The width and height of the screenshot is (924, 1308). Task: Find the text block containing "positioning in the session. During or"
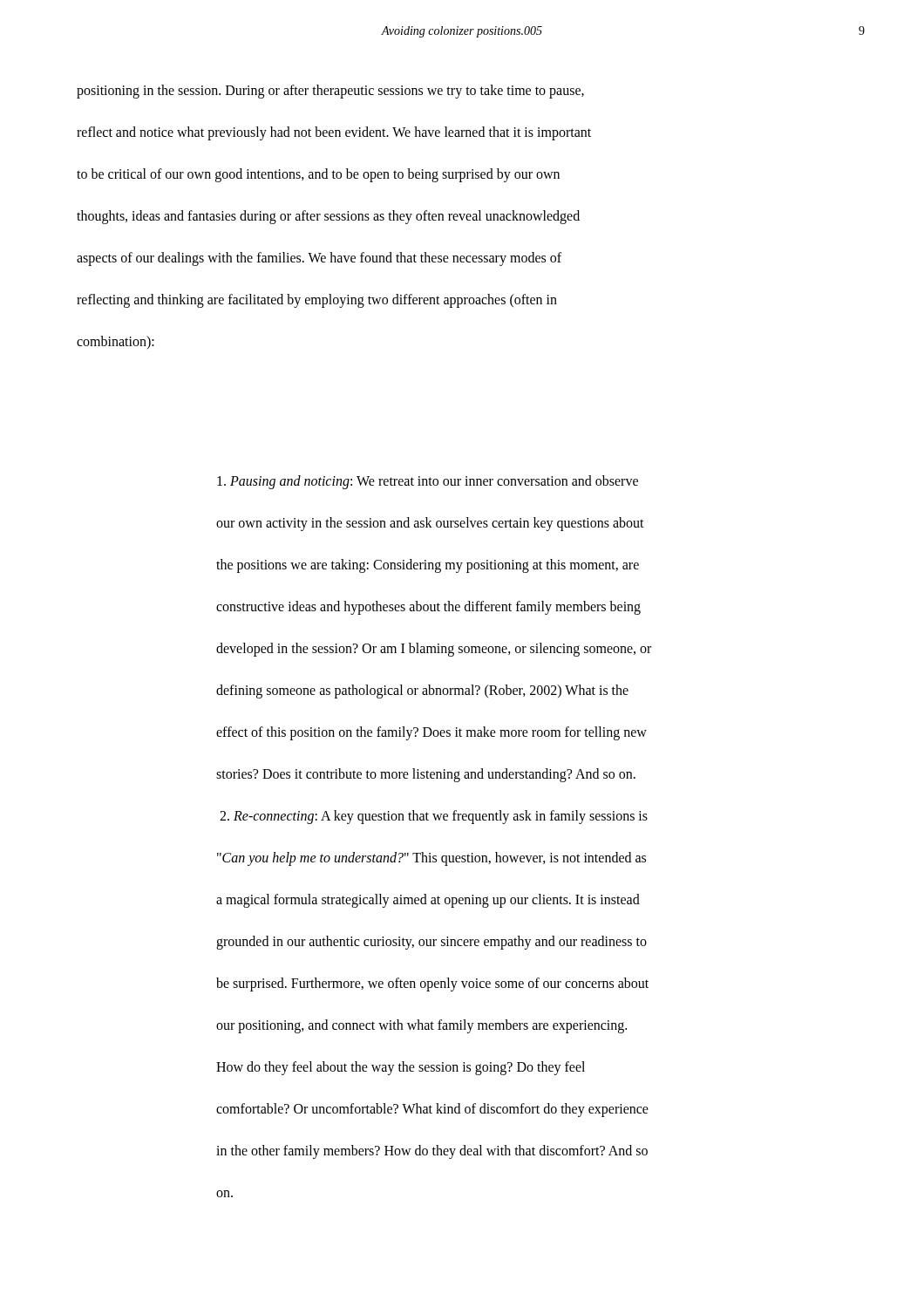(x=462, y=216)
